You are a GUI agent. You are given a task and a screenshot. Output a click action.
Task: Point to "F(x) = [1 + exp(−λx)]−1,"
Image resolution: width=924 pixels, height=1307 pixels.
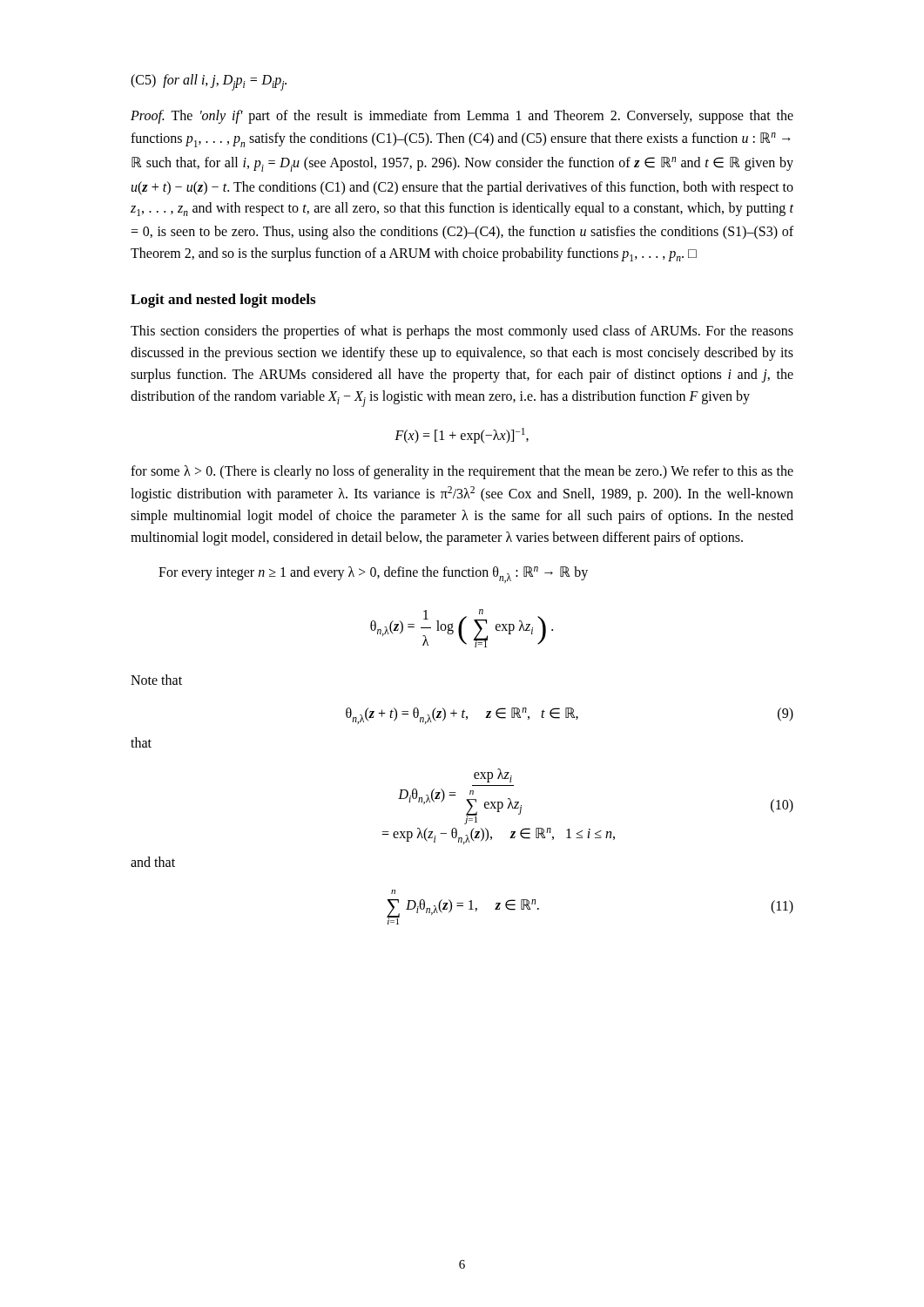[x=462, y=434]
